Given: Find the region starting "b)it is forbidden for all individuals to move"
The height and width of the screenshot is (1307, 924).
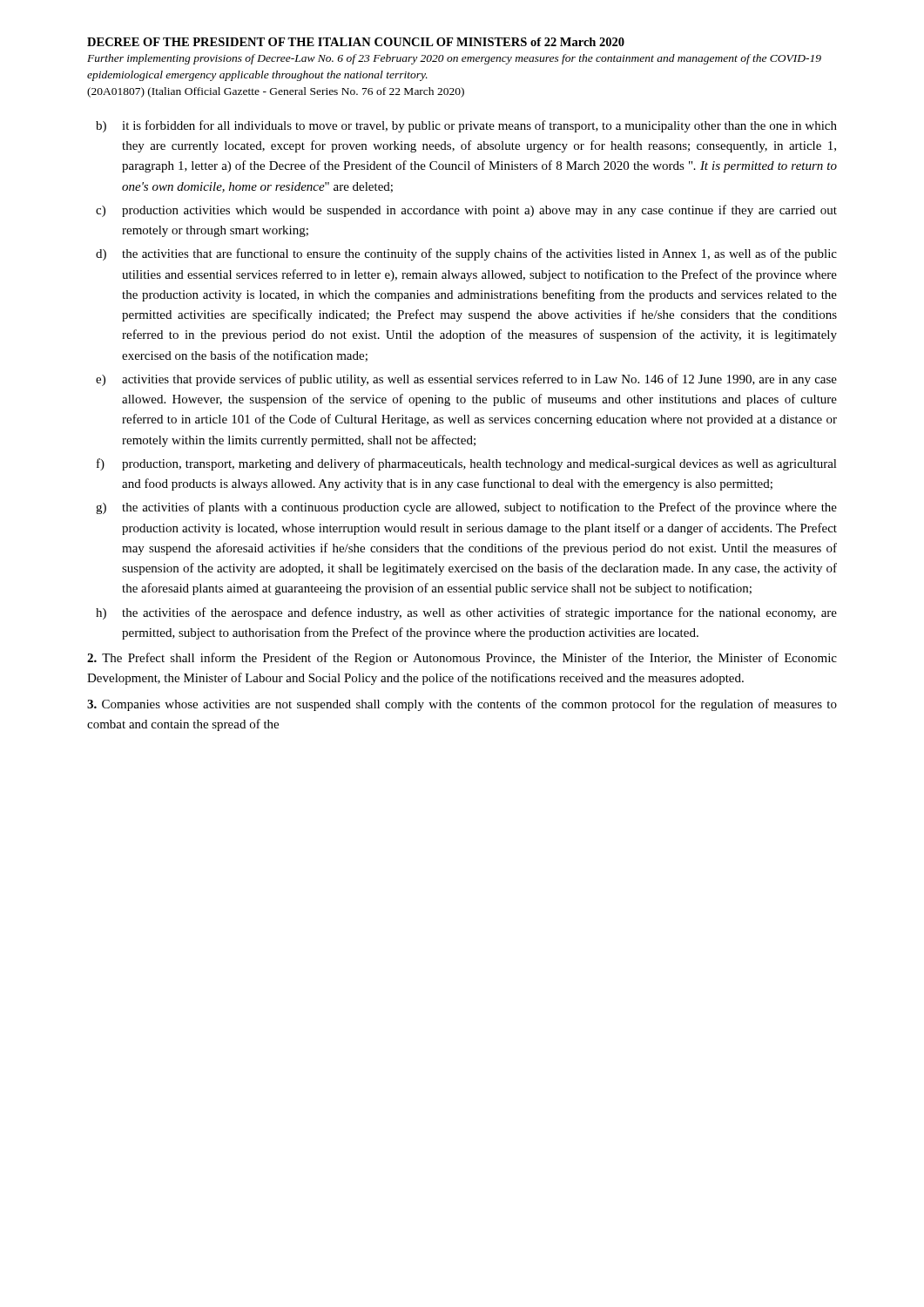Looking at the screenshot, I should (466, 154).
